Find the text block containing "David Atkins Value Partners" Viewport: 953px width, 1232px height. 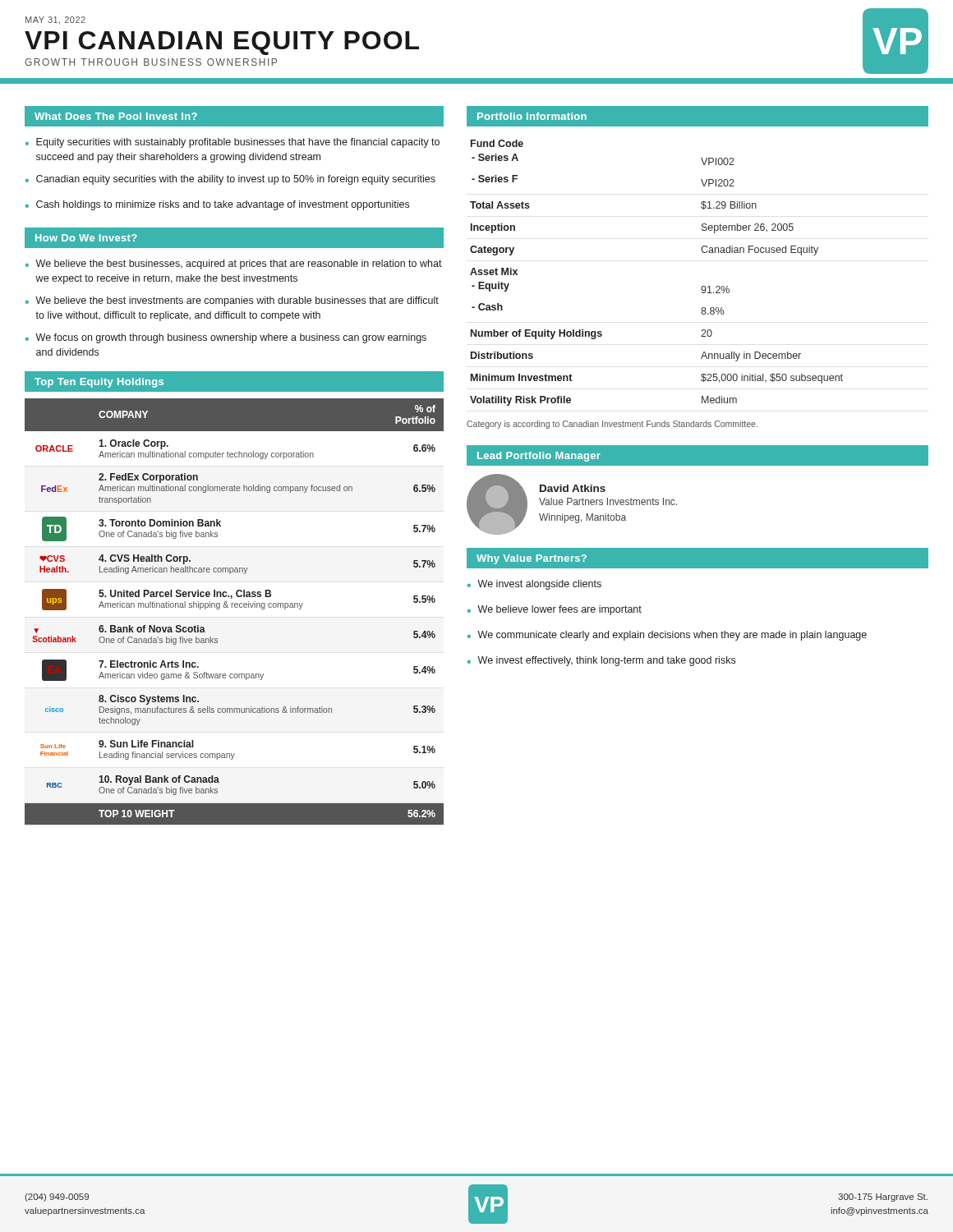(x=608, y=504)
